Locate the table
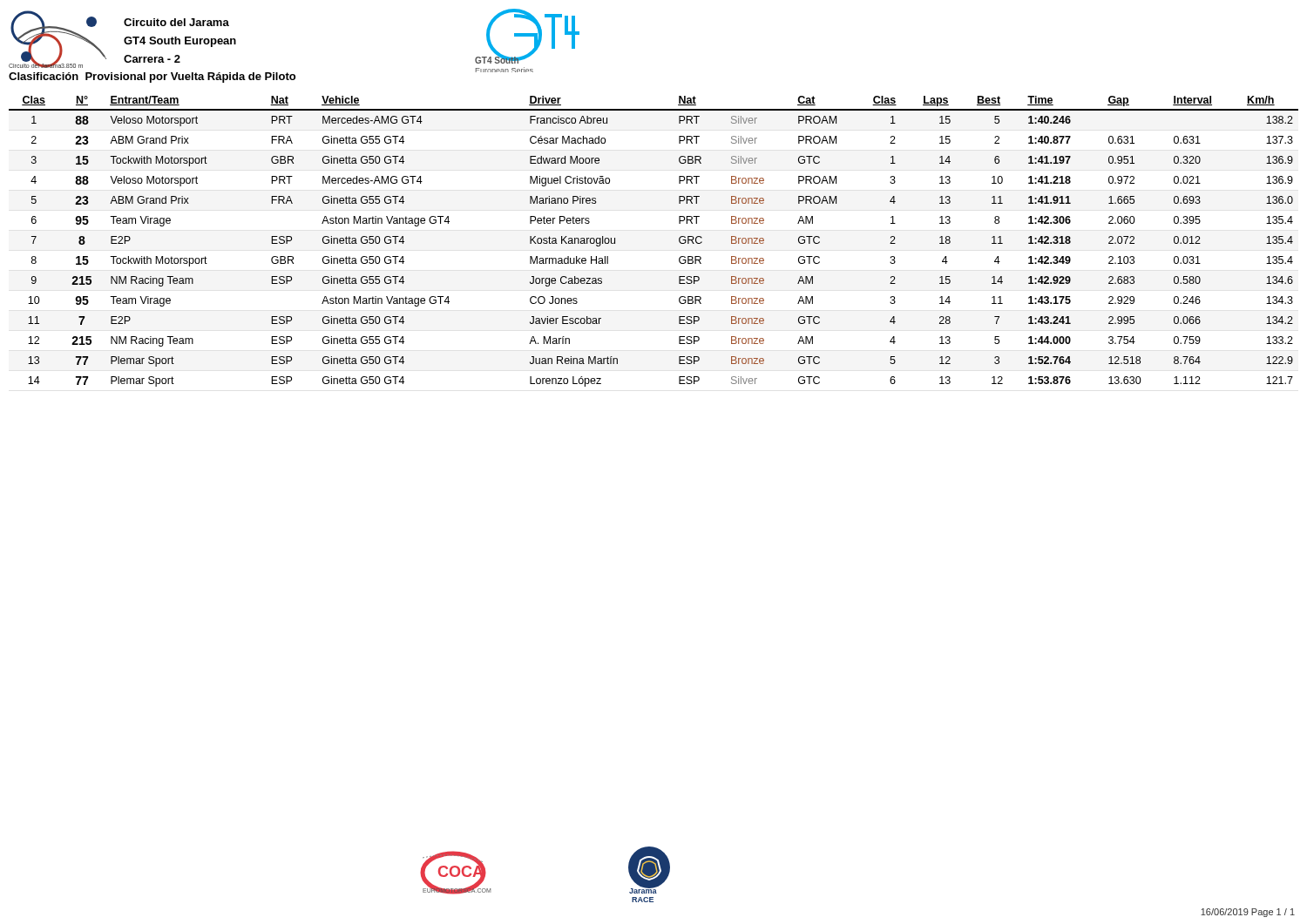Screen dimensions: 924x1307 (x=654, y=241)
